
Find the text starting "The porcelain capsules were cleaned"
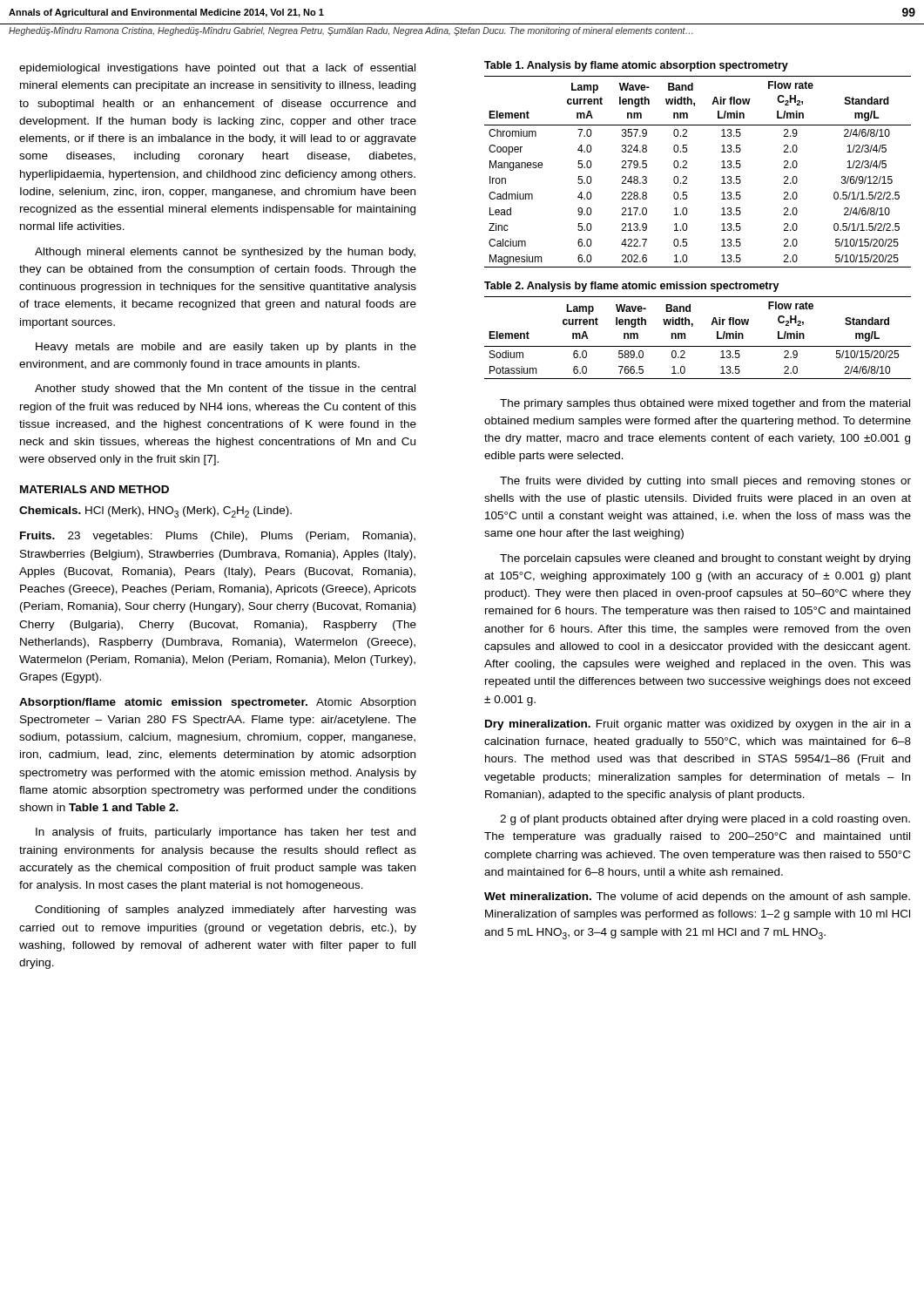point(698,629)
